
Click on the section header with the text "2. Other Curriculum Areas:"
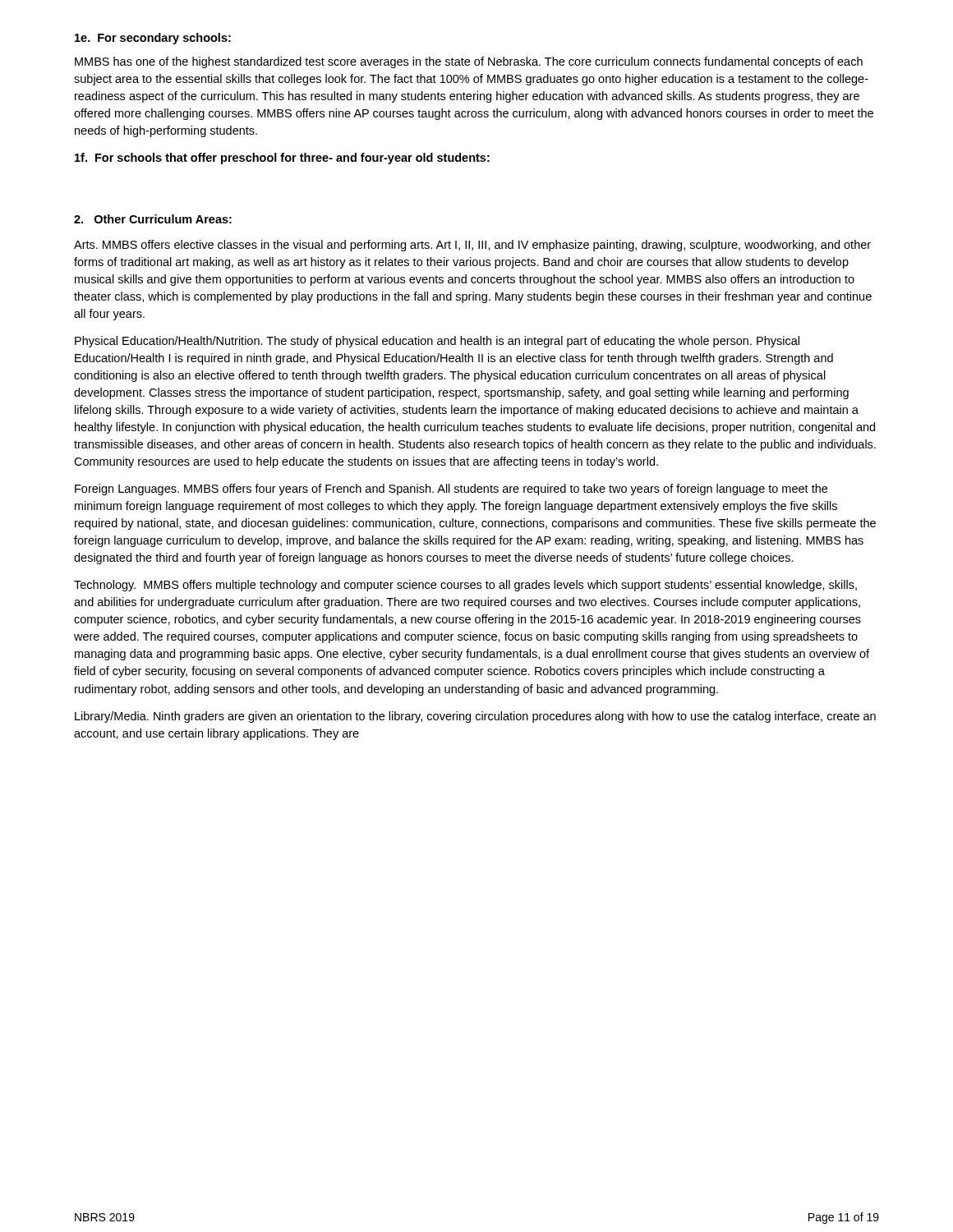pyautogui.click(x=153, y=219)
